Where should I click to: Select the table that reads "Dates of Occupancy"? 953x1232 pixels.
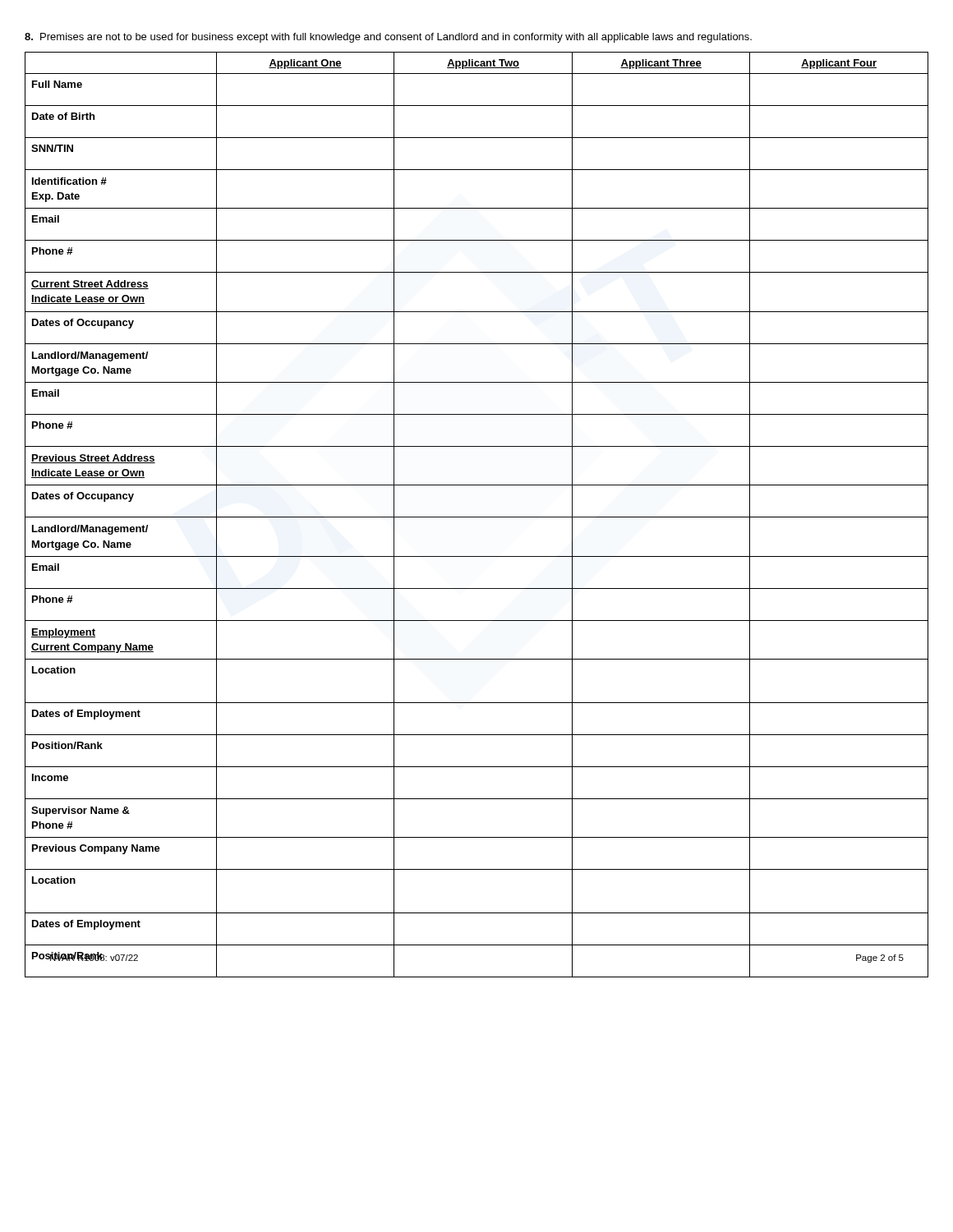pos(476,515)
